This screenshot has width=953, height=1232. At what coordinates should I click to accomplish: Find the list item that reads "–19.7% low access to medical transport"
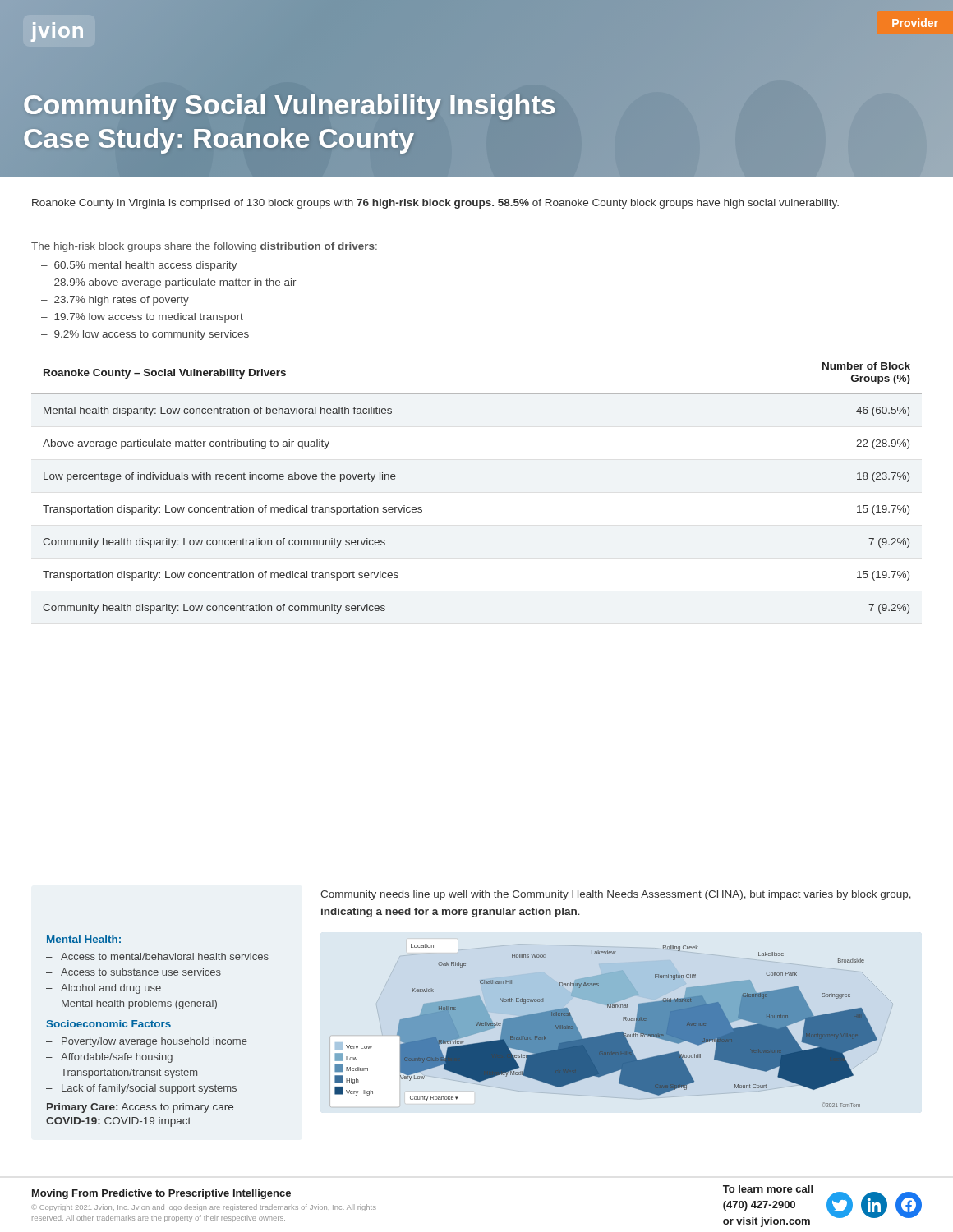coord(142,317)
